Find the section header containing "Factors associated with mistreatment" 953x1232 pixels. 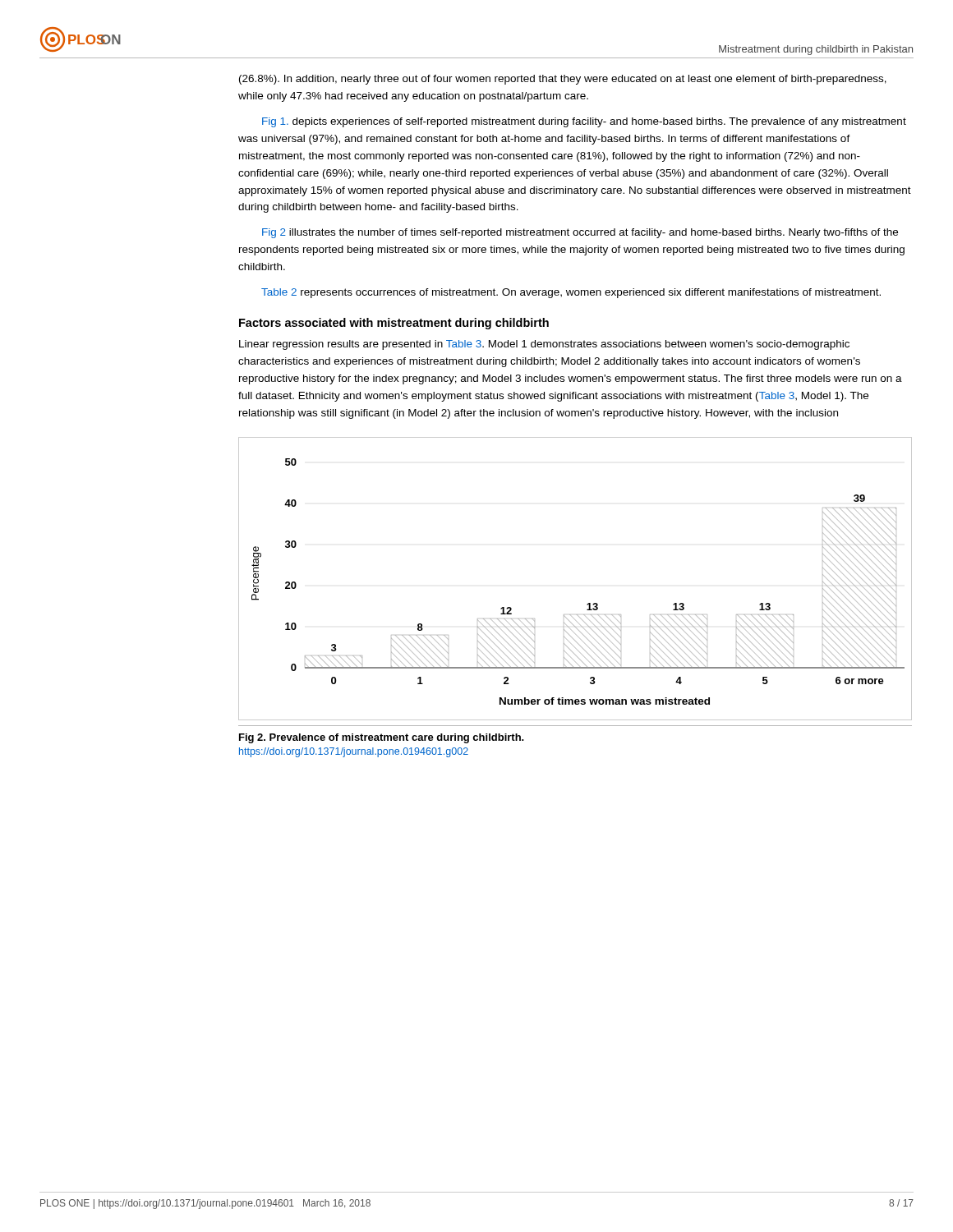(394, 323)
